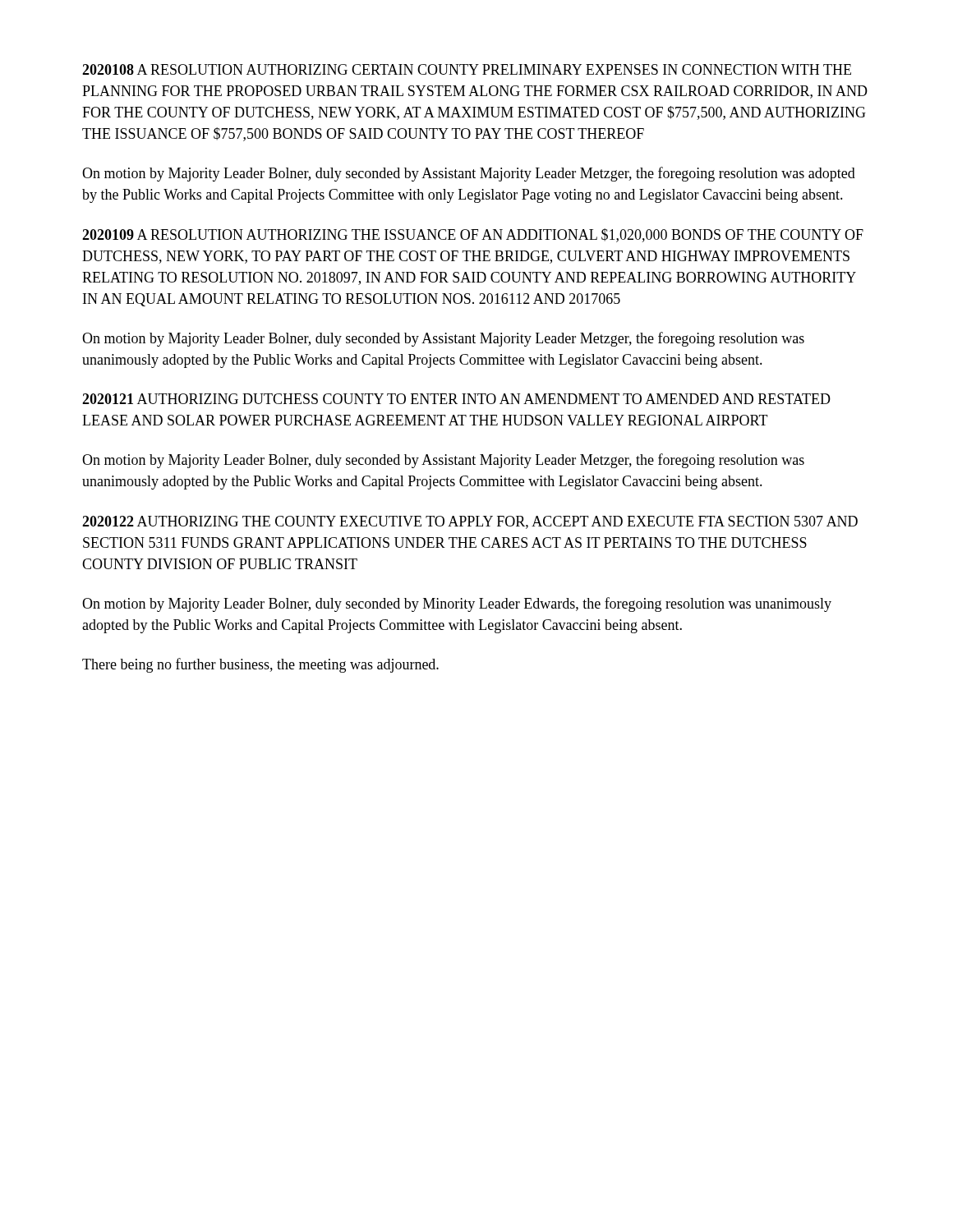Click the passage that begins "2020109 A RESOLUTION AUTHORIZING THE"
The image size is (953, 1232).
pyautogui.click(x=473, y=267)
